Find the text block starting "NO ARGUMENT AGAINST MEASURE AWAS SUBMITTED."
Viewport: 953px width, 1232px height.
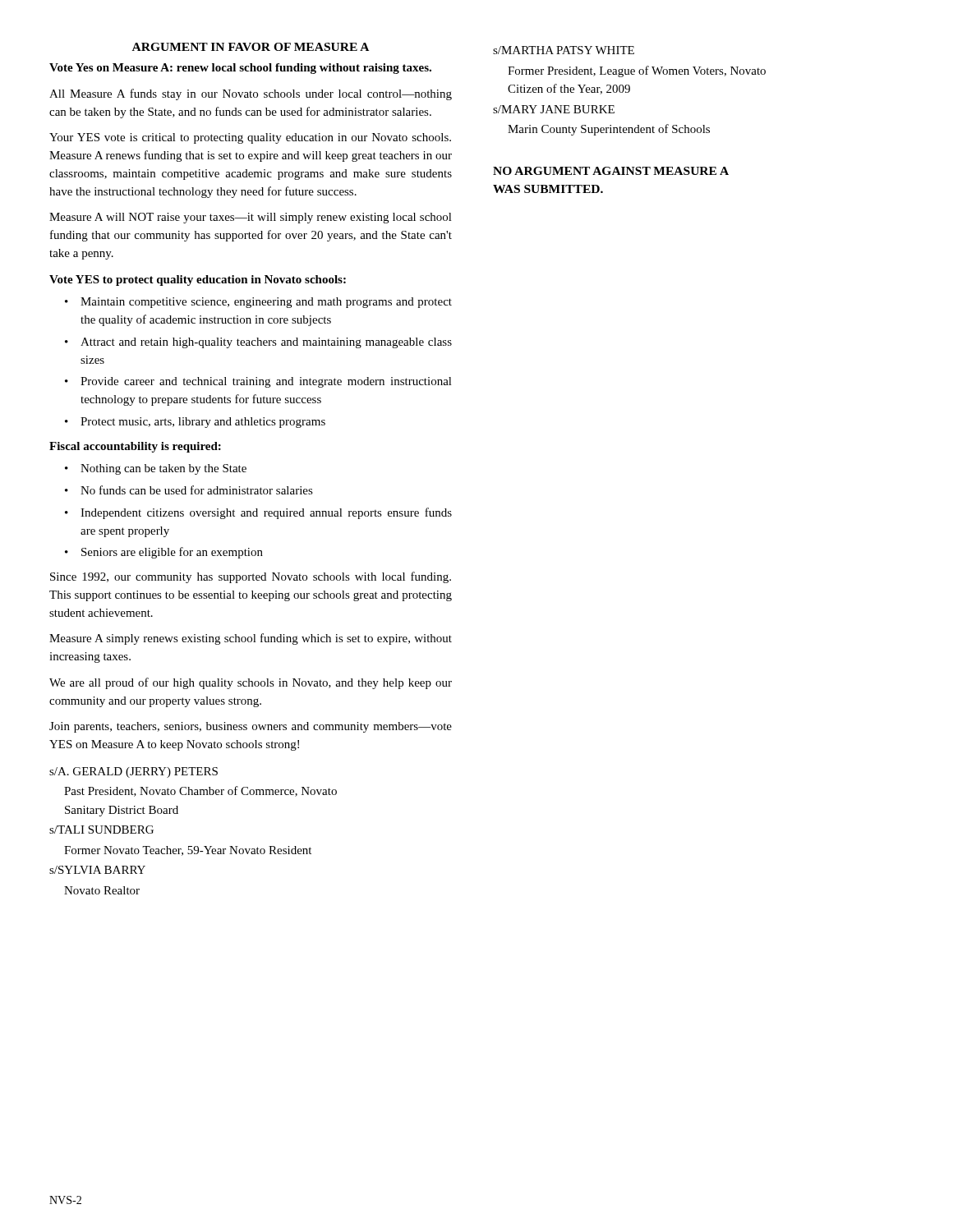(x=611, y=179)
